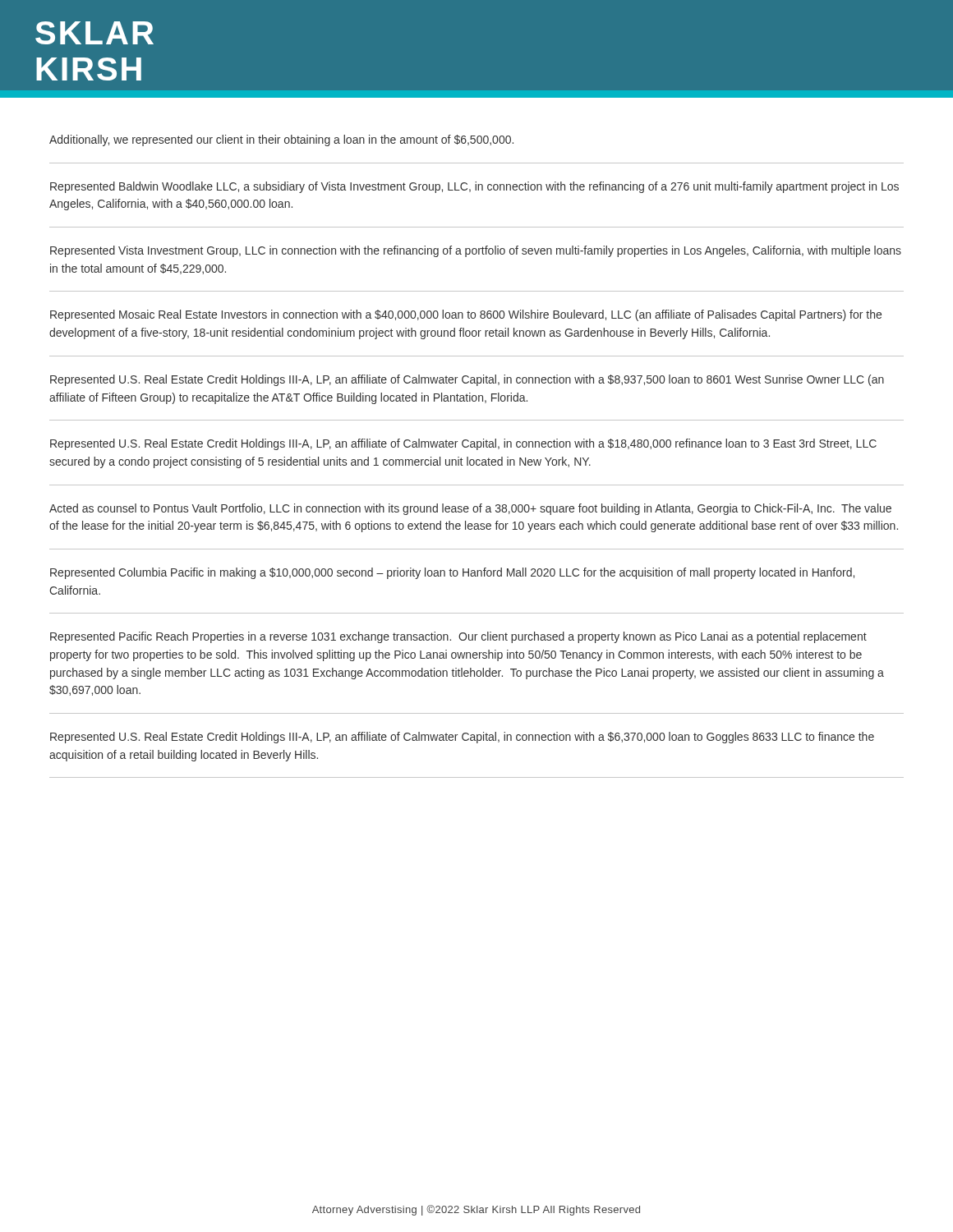Find the text block with the text "Represented Pacific Reach Properties in a reverse 1031"
Image resolution: width=953 pixels, height=1232 pixels.
[x=467, y=663]
